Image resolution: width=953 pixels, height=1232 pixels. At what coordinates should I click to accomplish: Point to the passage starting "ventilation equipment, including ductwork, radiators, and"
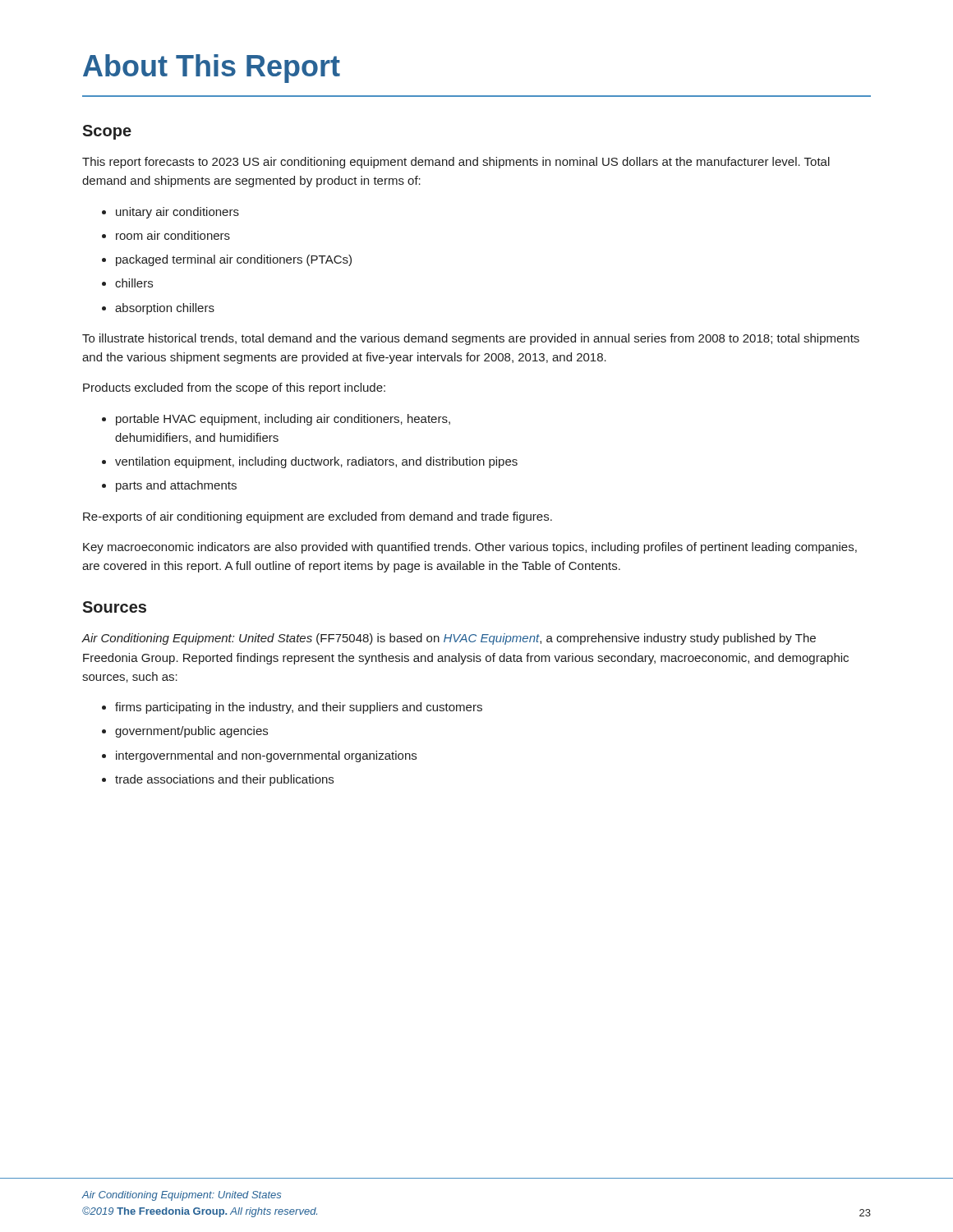click(x=316, y=461)
